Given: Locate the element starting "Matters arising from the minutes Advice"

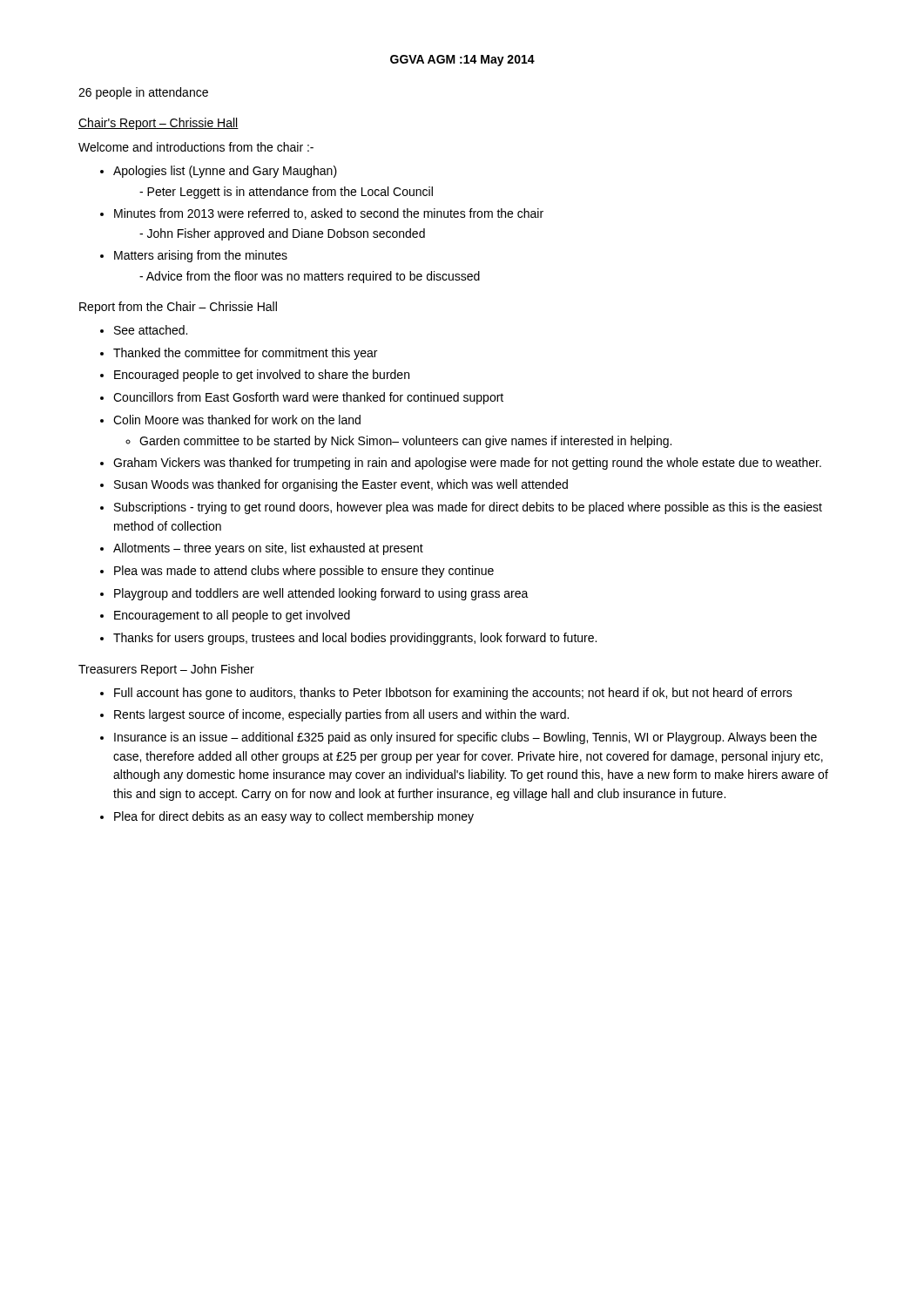Looking at the screenshot, I should point(479,267).
